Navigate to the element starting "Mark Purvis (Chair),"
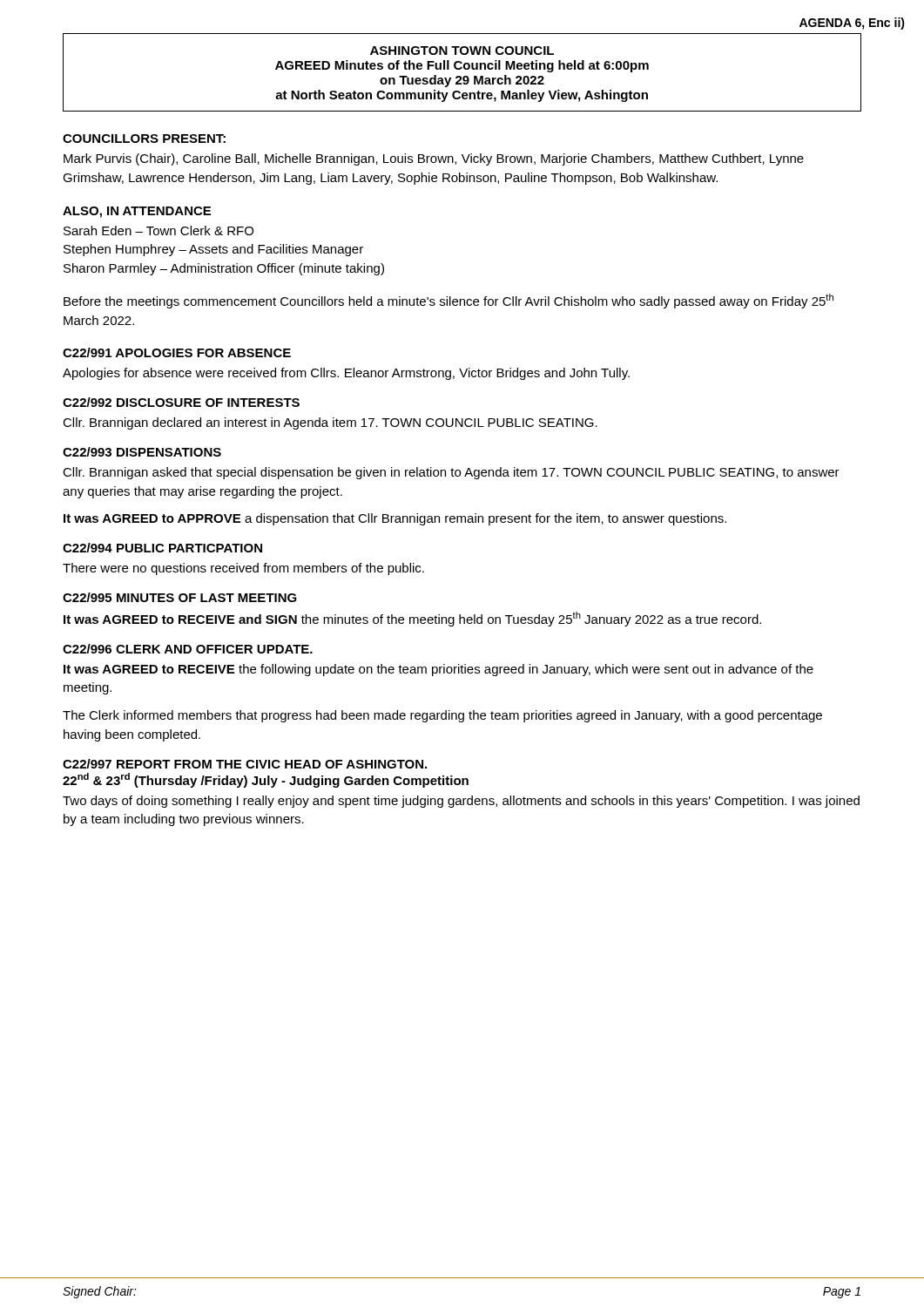The height and width of the screenshot is (1307, 924). click(x=433, y=168)
